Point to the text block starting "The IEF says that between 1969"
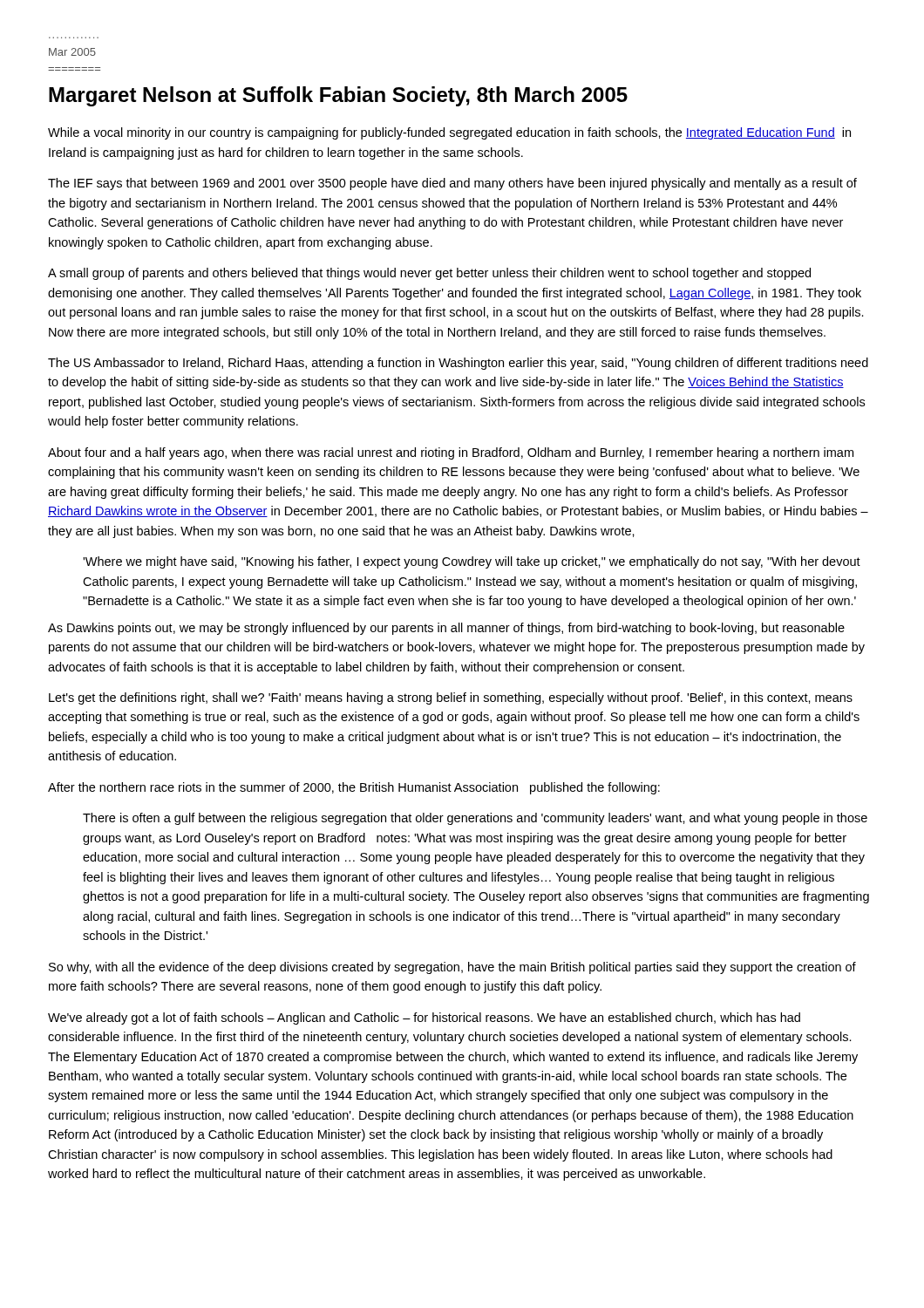The image size is (924, 1308). click(452, 213)
